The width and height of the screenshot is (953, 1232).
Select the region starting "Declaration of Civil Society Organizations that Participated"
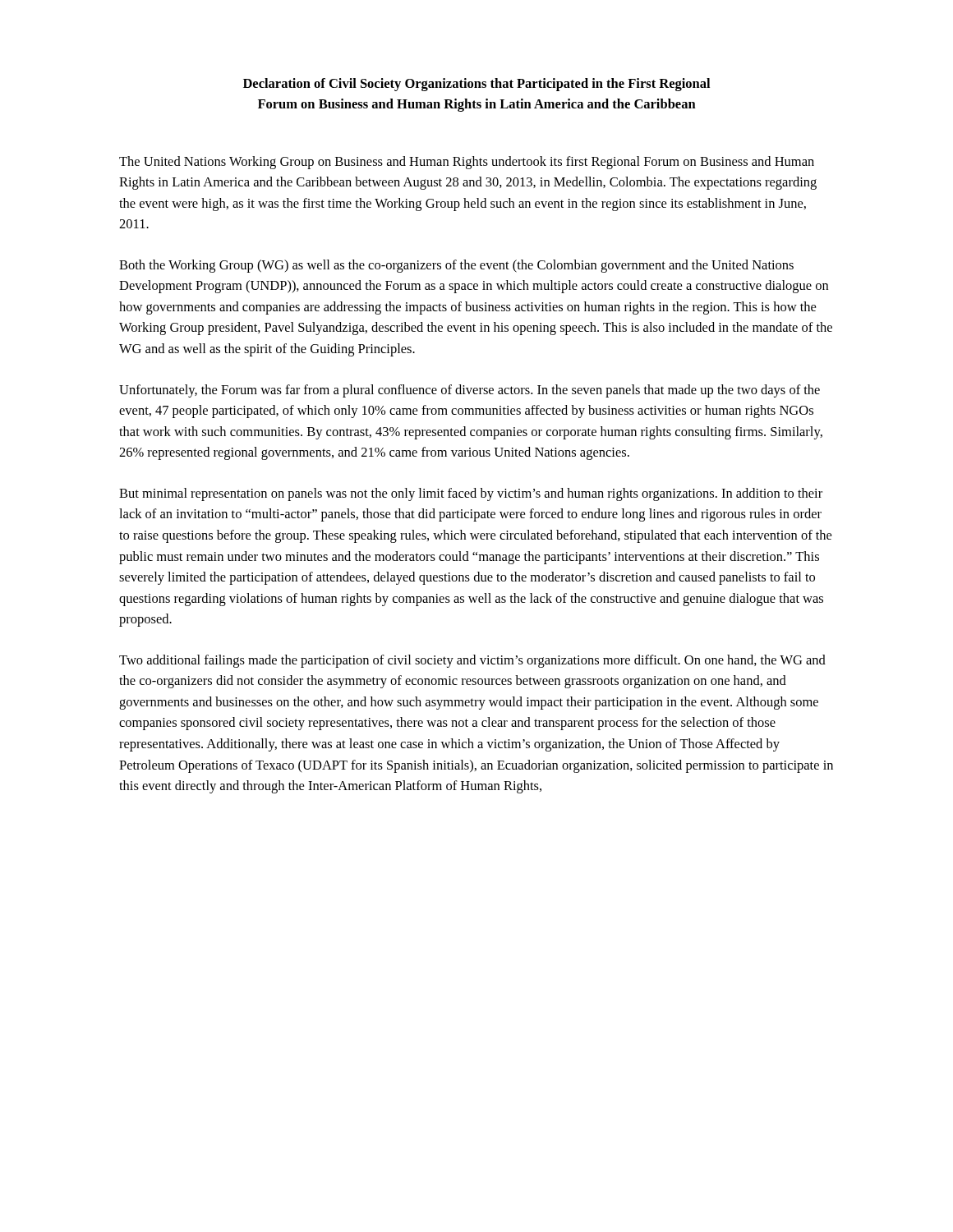(x=476, y=94)
